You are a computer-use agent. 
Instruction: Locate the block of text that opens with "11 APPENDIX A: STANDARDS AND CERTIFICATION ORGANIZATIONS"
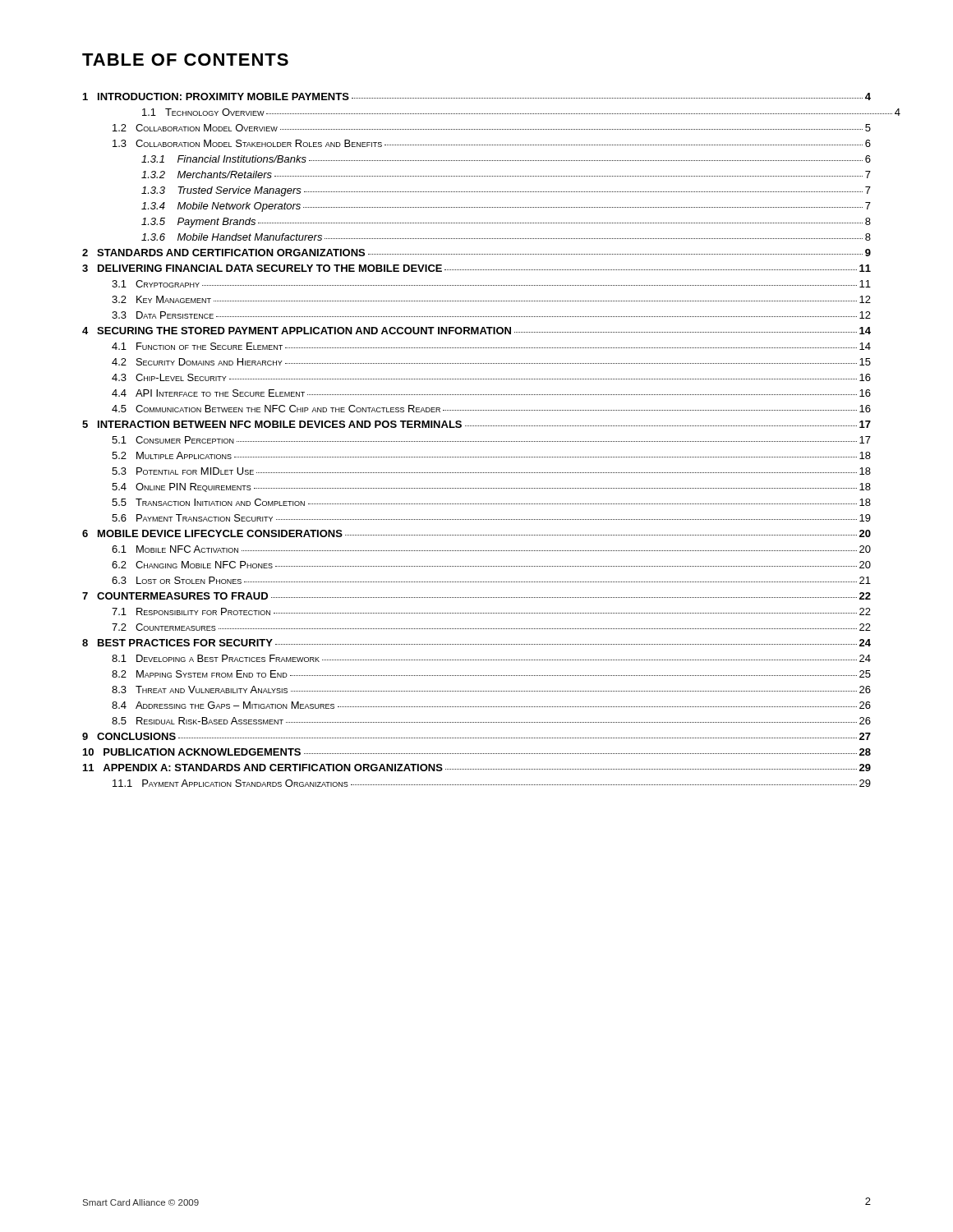point(476,767)
